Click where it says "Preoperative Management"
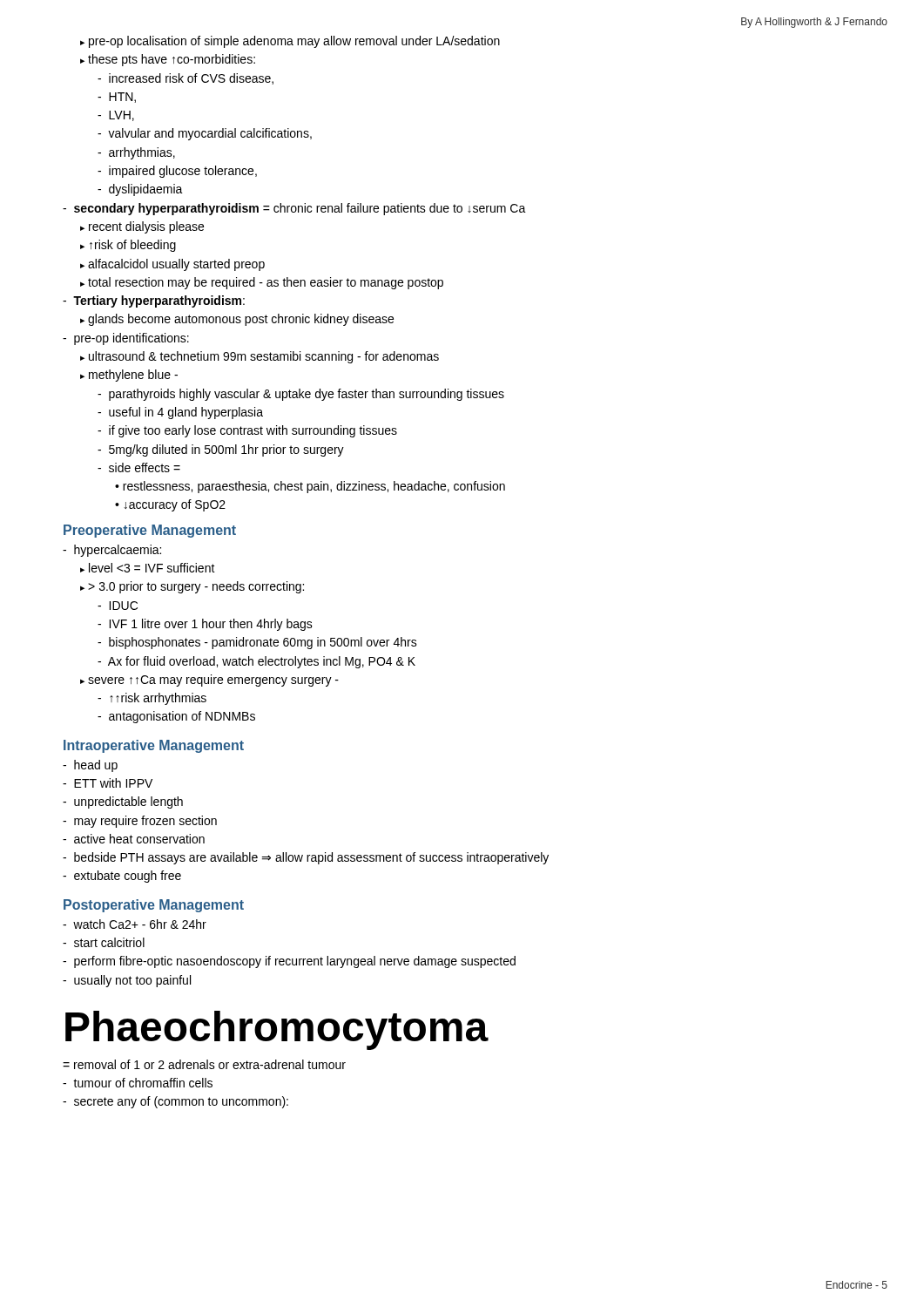Image resolution: width=924 pixels, height=1307 pixels. click(x=149, y=530)
